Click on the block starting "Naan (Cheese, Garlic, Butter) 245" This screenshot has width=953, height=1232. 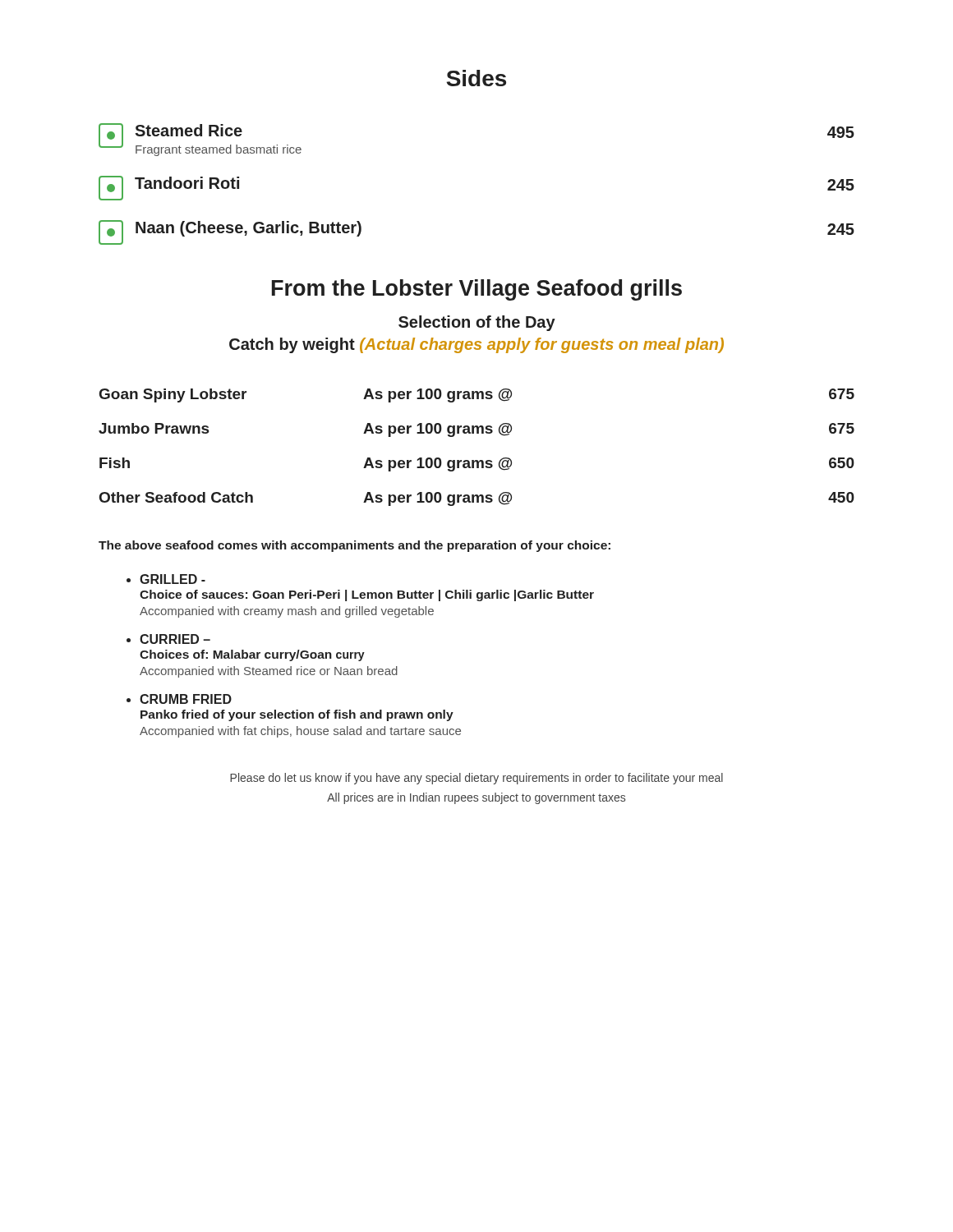(203, 232)
